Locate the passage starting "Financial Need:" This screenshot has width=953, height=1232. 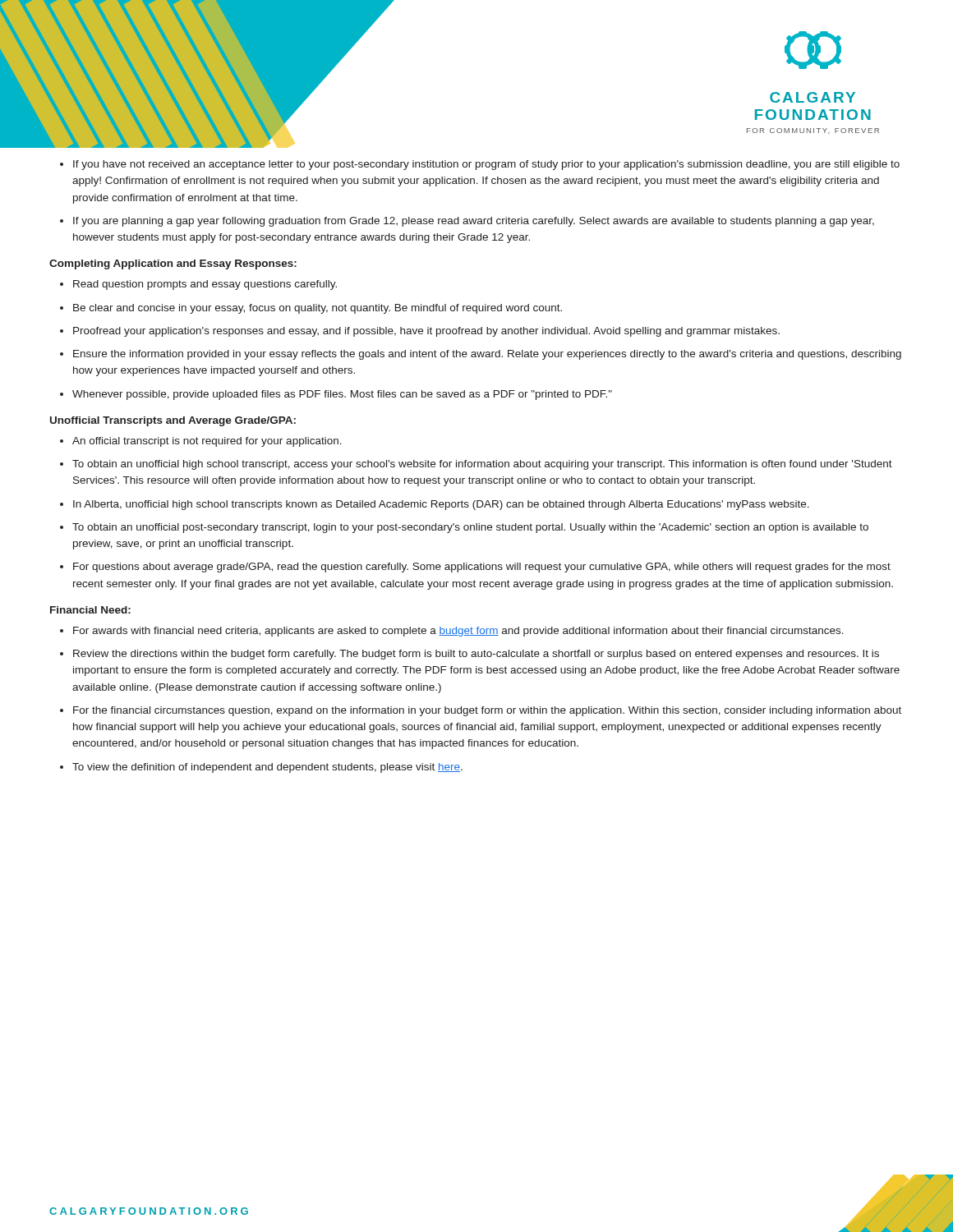click(90, 610)
